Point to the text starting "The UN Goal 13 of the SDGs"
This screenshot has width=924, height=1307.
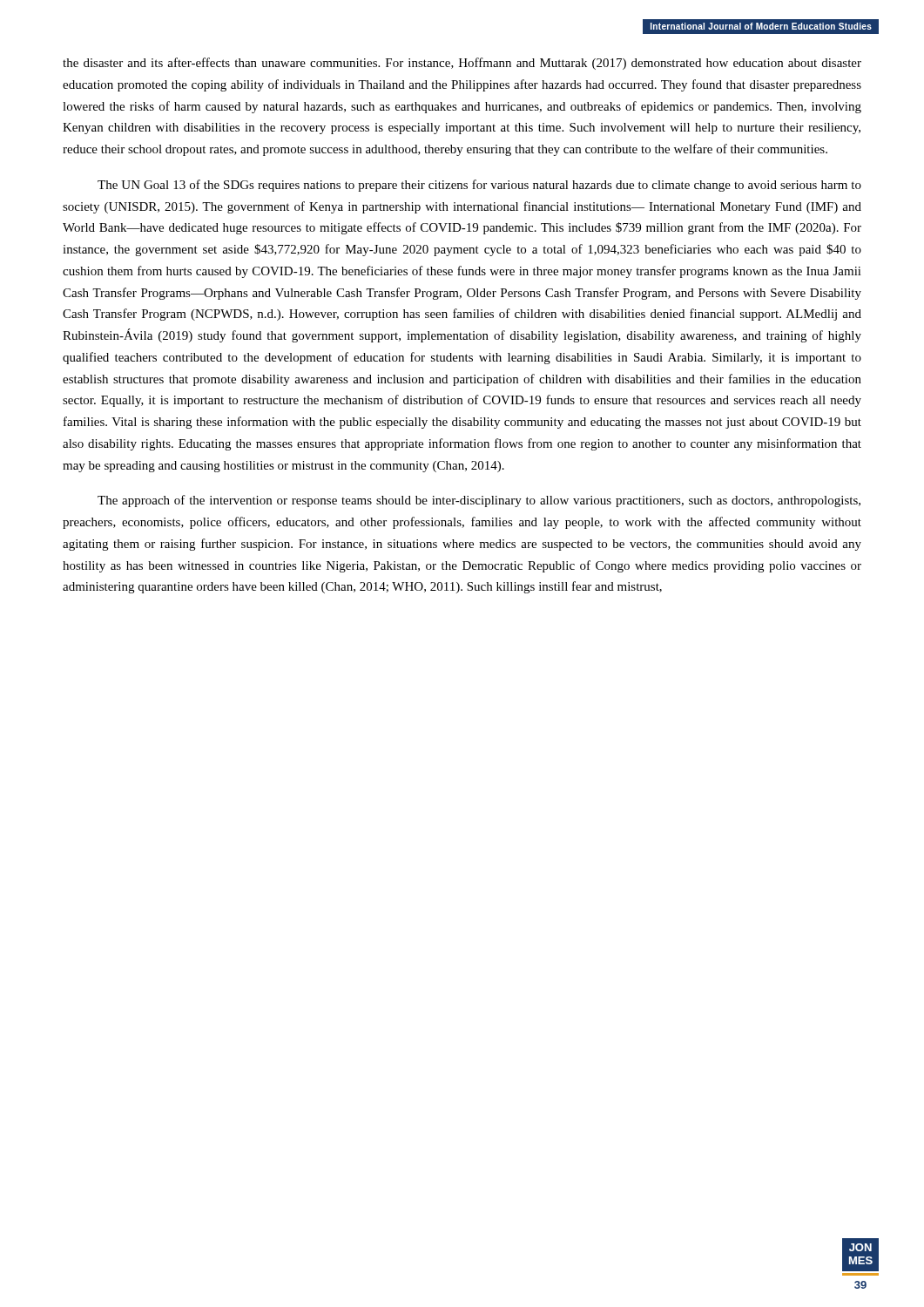coord(462,325)
